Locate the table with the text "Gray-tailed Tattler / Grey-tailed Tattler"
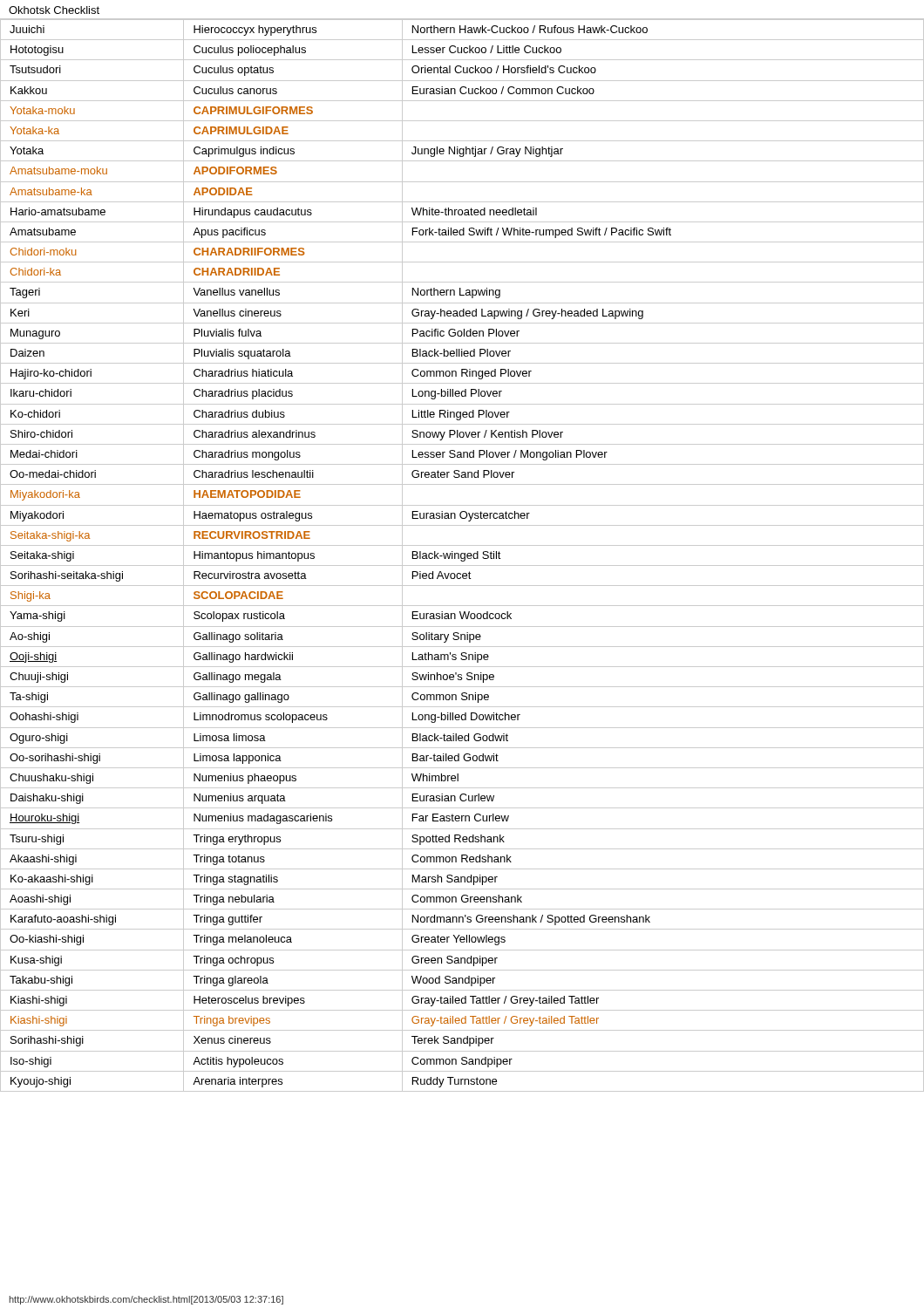924x1308 pixels. point(462,555)
